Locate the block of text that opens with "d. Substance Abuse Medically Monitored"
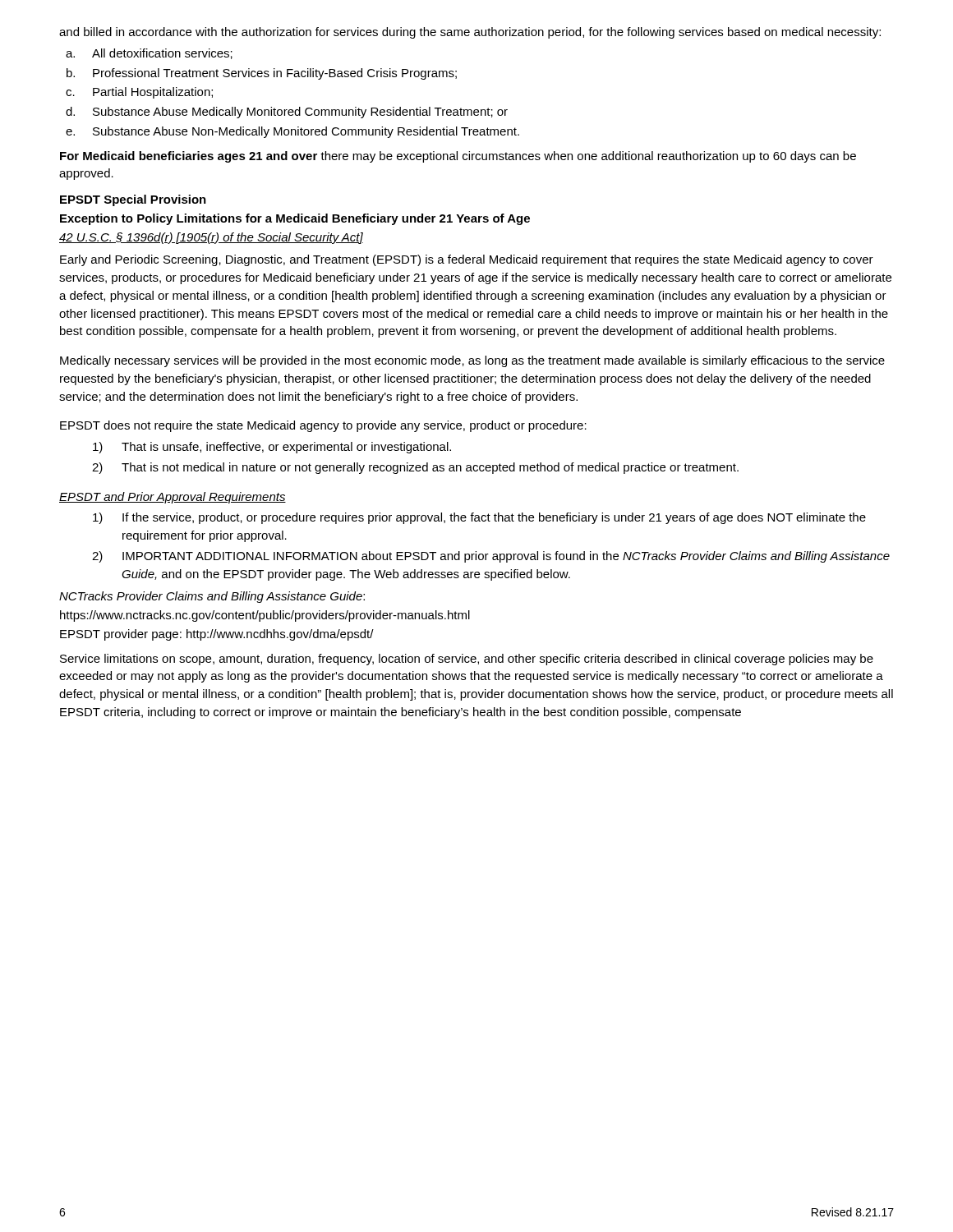Screen dimensions: 1232x953 [x=476, y=112]
